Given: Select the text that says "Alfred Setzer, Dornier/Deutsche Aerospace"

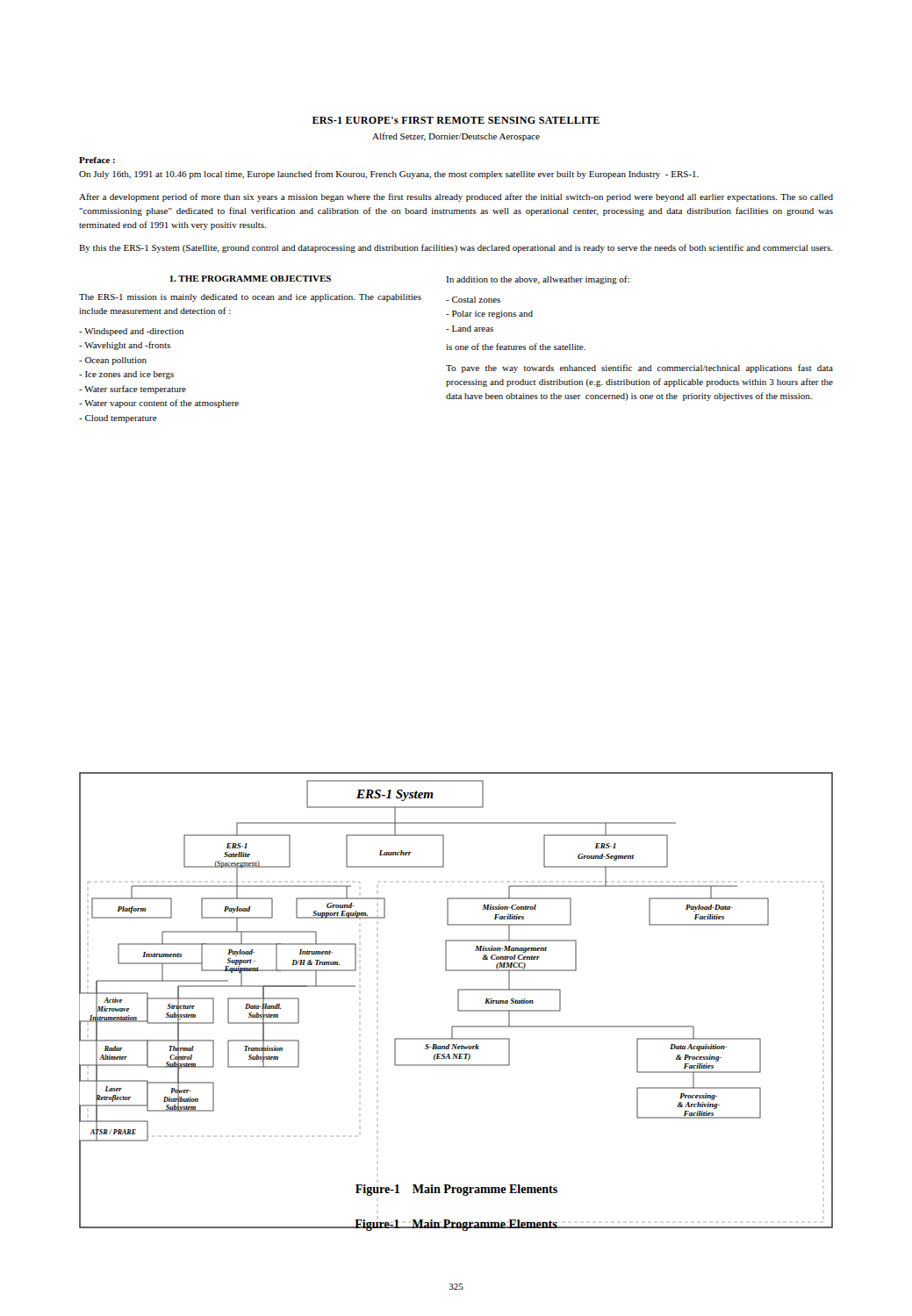Looking at the screenshot, I should click(x=456, y=136).
